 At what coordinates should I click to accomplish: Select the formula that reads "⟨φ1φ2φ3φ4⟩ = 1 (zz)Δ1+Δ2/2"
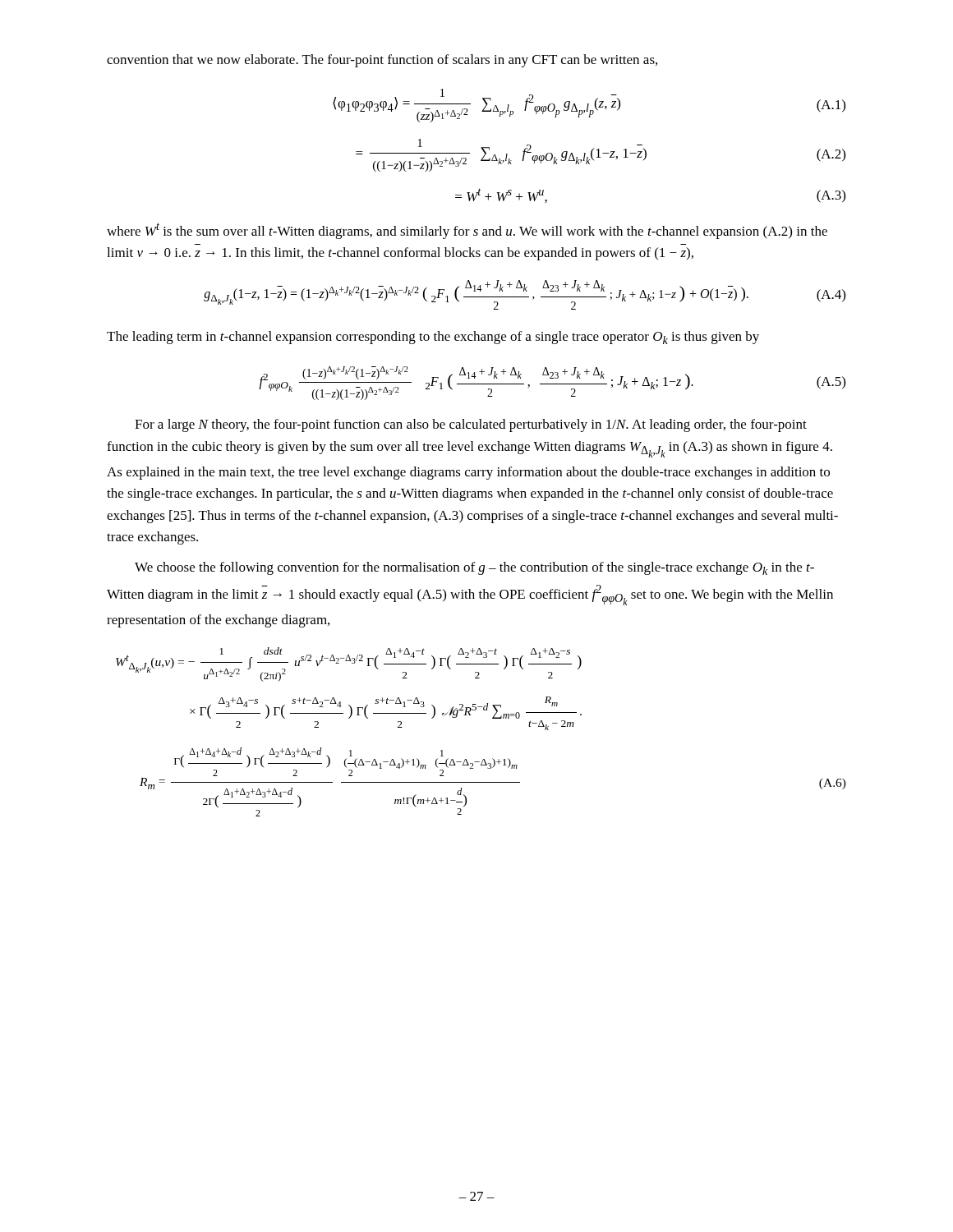pyautogui.click(x=589, y=105)
